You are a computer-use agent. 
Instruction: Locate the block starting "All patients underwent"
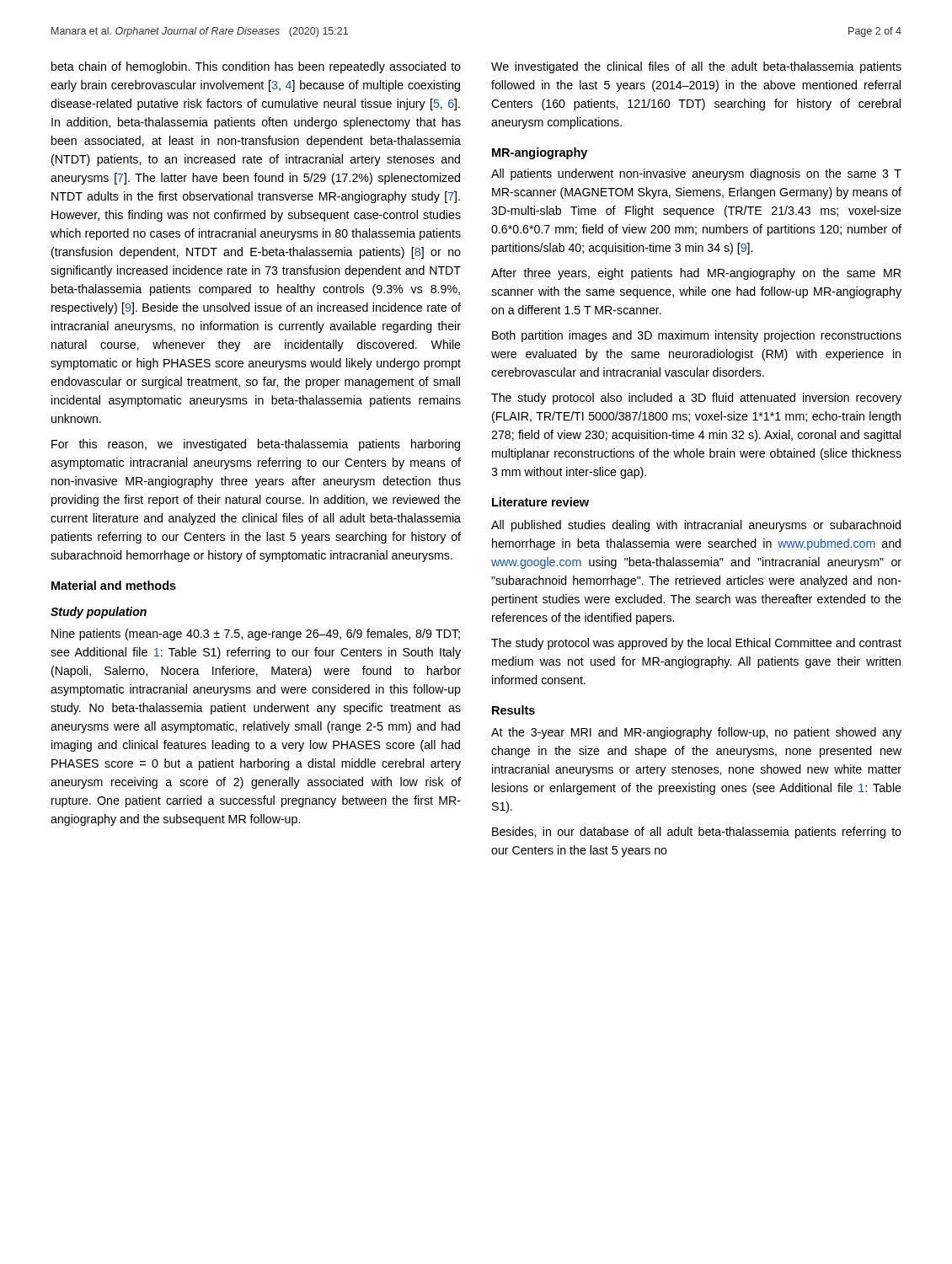click(696, 211)
